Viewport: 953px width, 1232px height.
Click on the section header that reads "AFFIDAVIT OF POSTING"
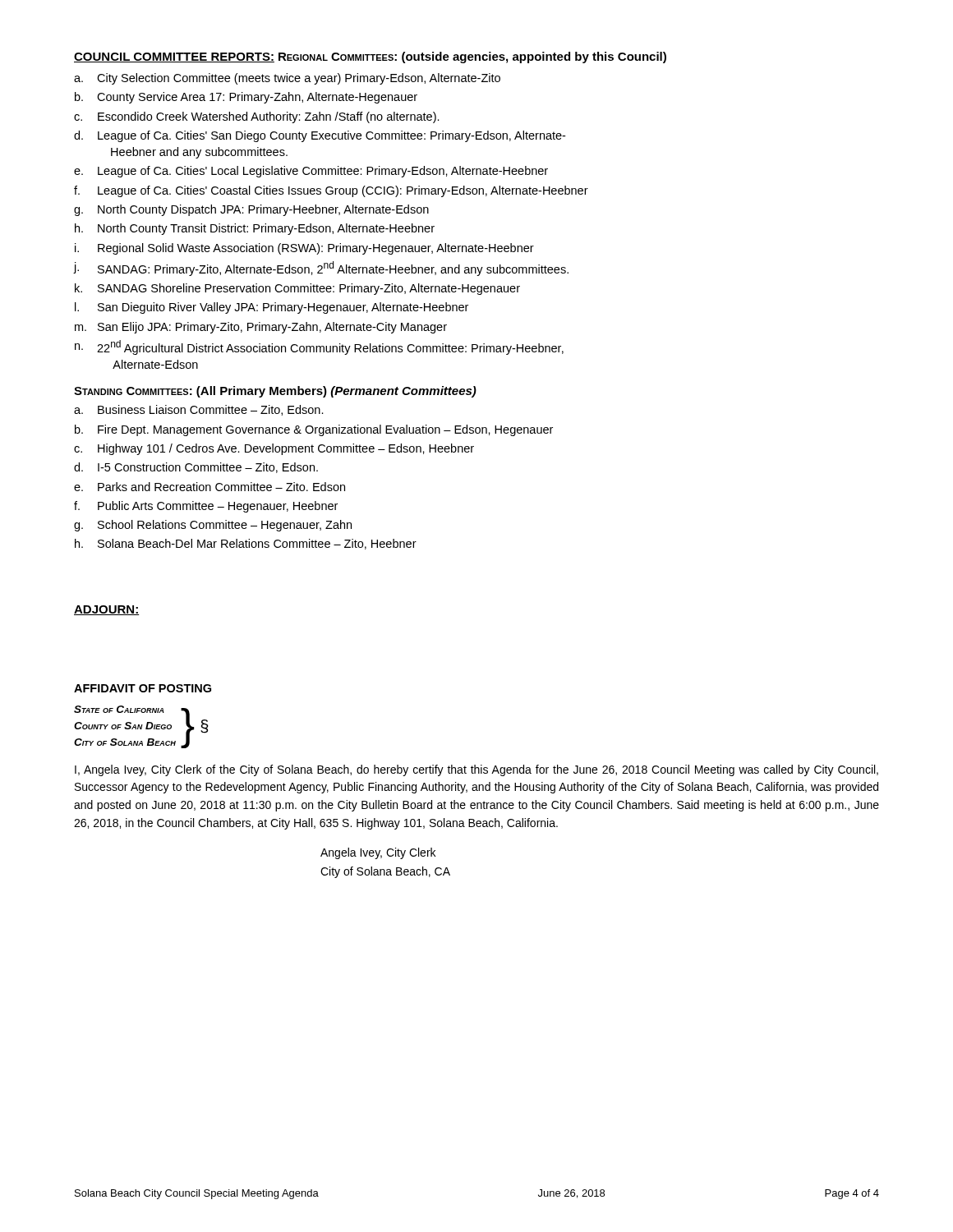click(143, 688)
